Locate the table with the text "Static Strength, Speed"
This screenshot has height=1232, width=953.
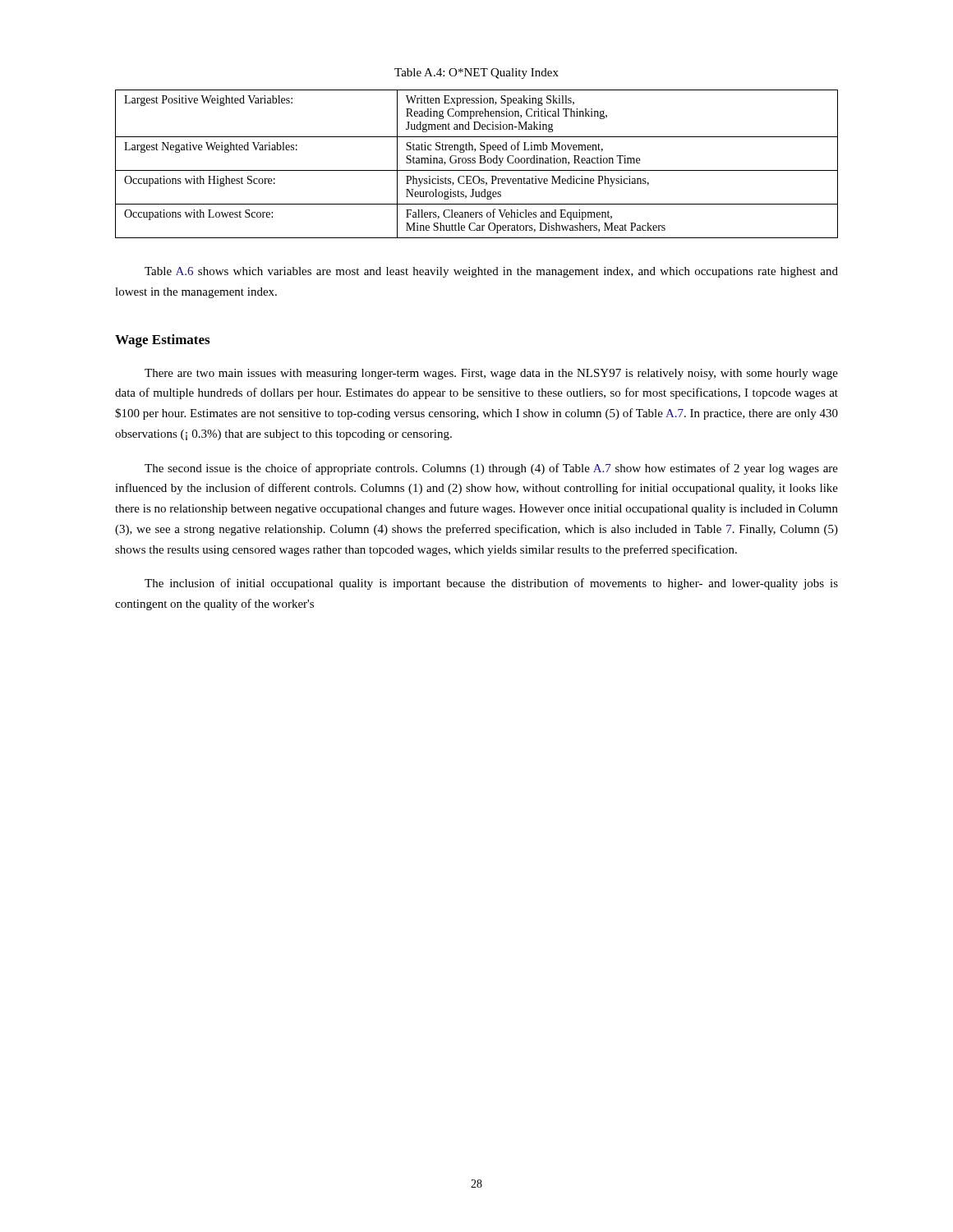tap(476, 164)
